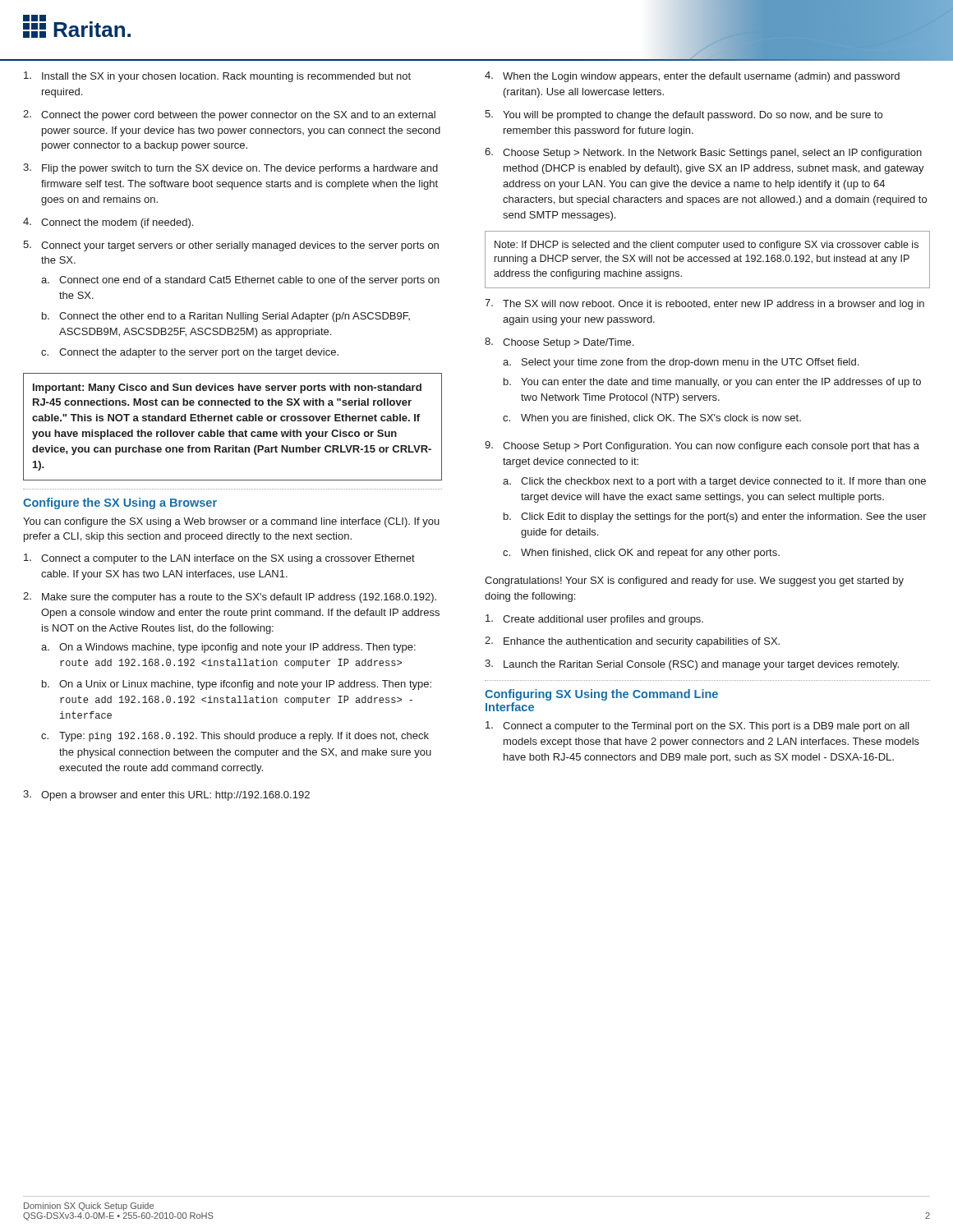Point to the element starting "2. Make sure the computer has a route"

pyautogui.click(x=232, y=685)
